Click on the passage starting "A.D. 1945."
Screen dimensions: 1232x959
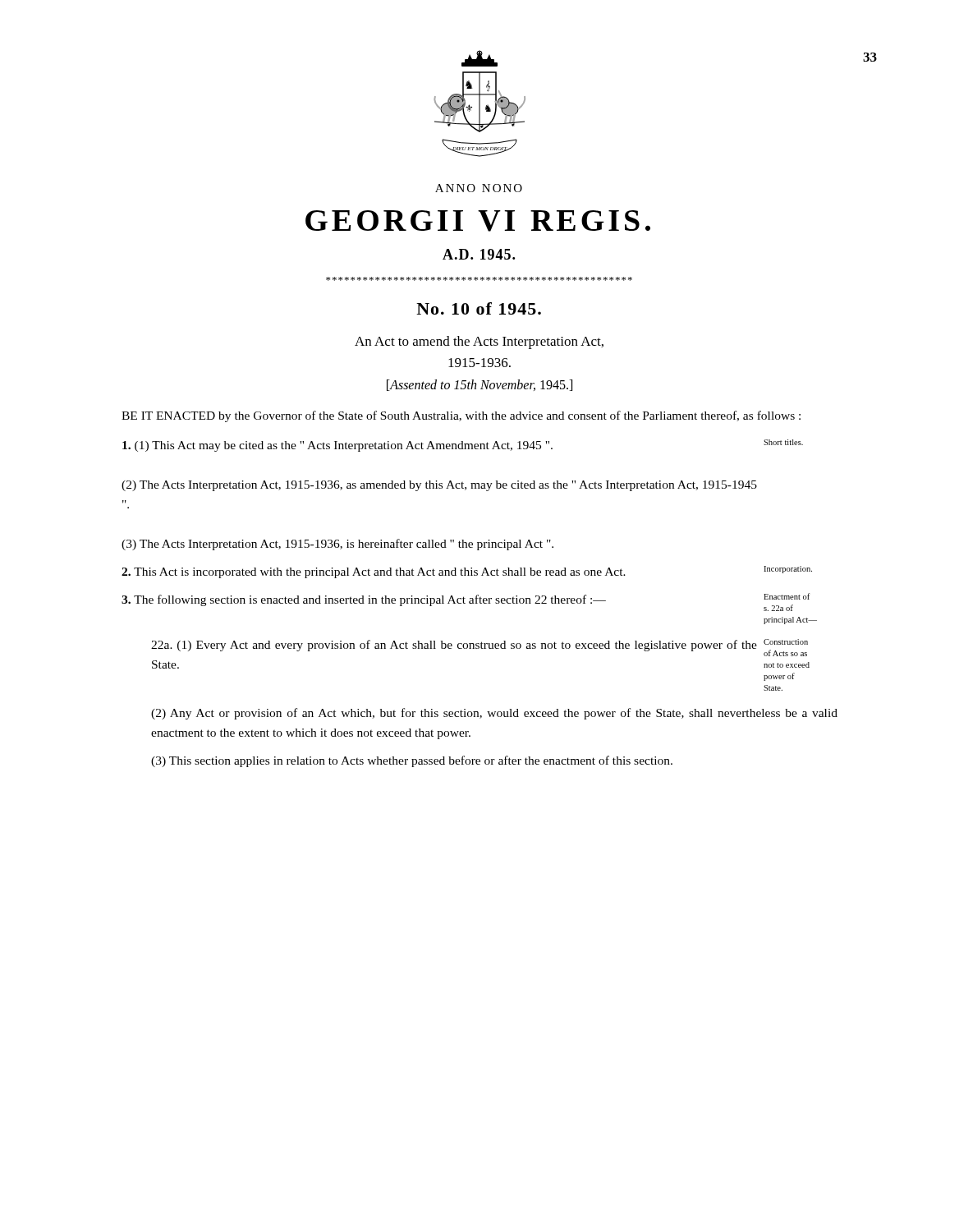480,255
